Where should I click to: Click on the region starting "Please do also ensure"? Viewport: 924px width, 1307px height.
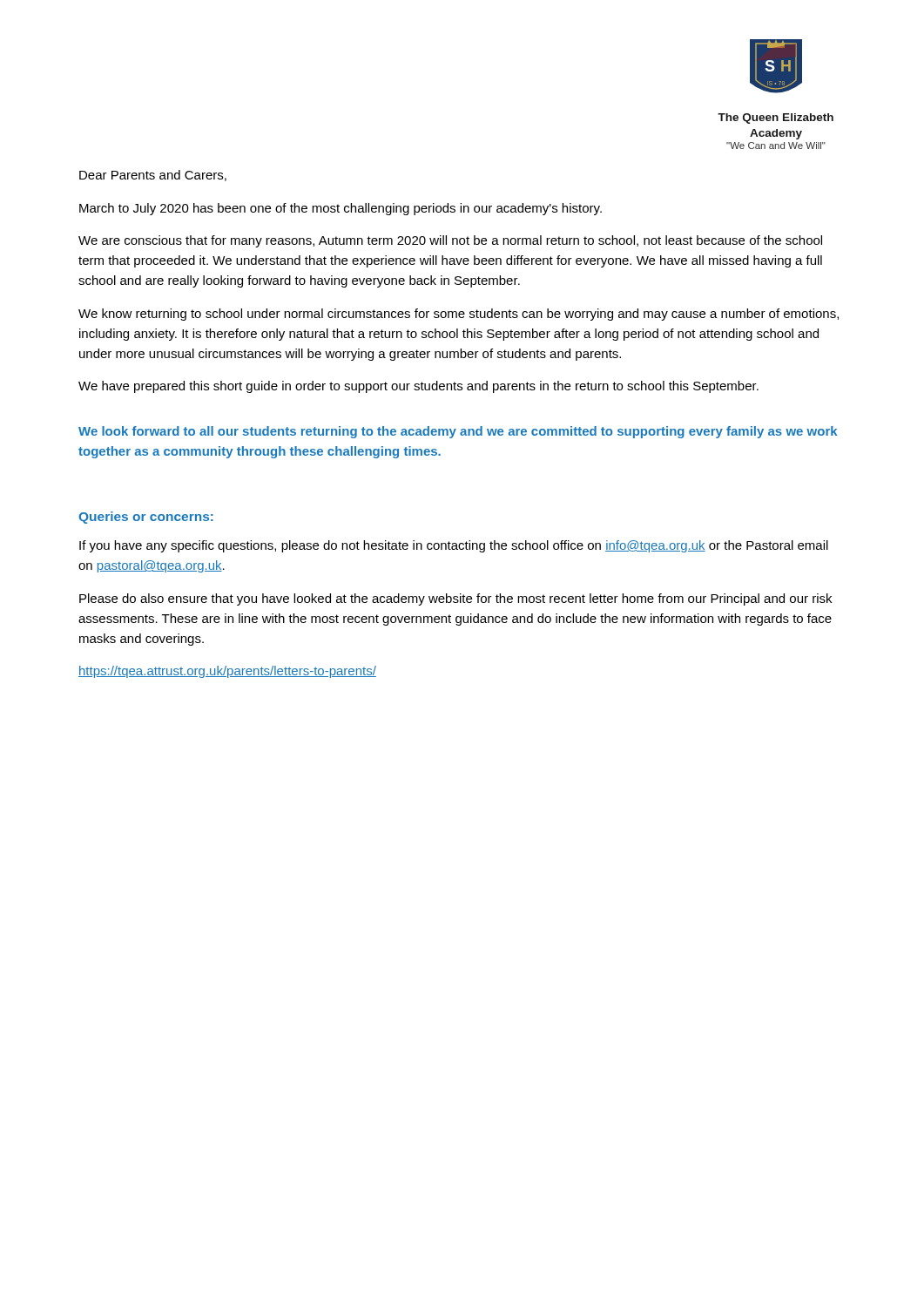455,618
